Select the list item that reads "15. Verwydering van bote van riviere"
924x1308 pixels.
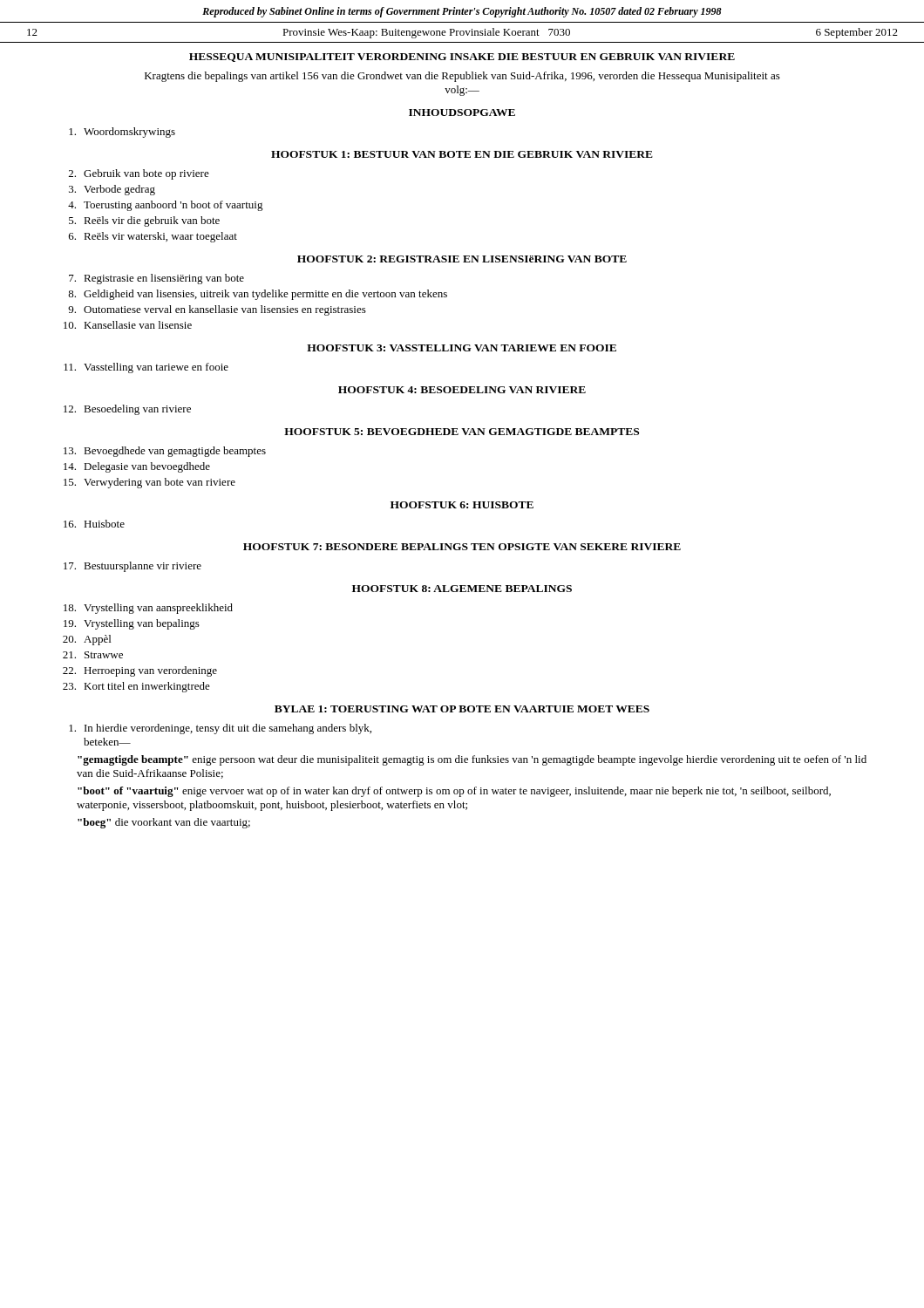tap(149, 483)
